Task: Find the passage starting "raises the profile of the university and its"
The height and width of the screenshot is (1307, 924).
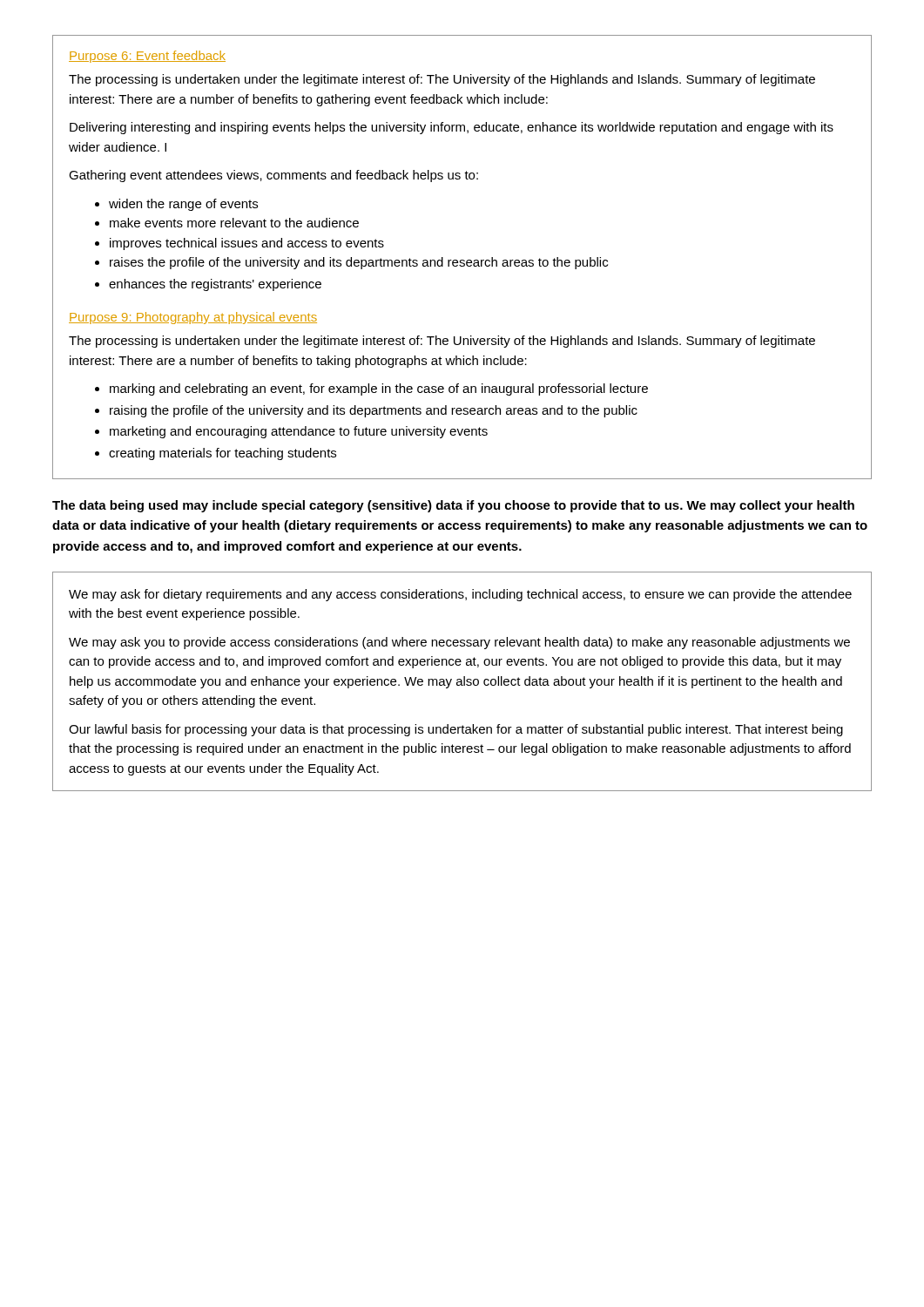Action: (359, 262)
